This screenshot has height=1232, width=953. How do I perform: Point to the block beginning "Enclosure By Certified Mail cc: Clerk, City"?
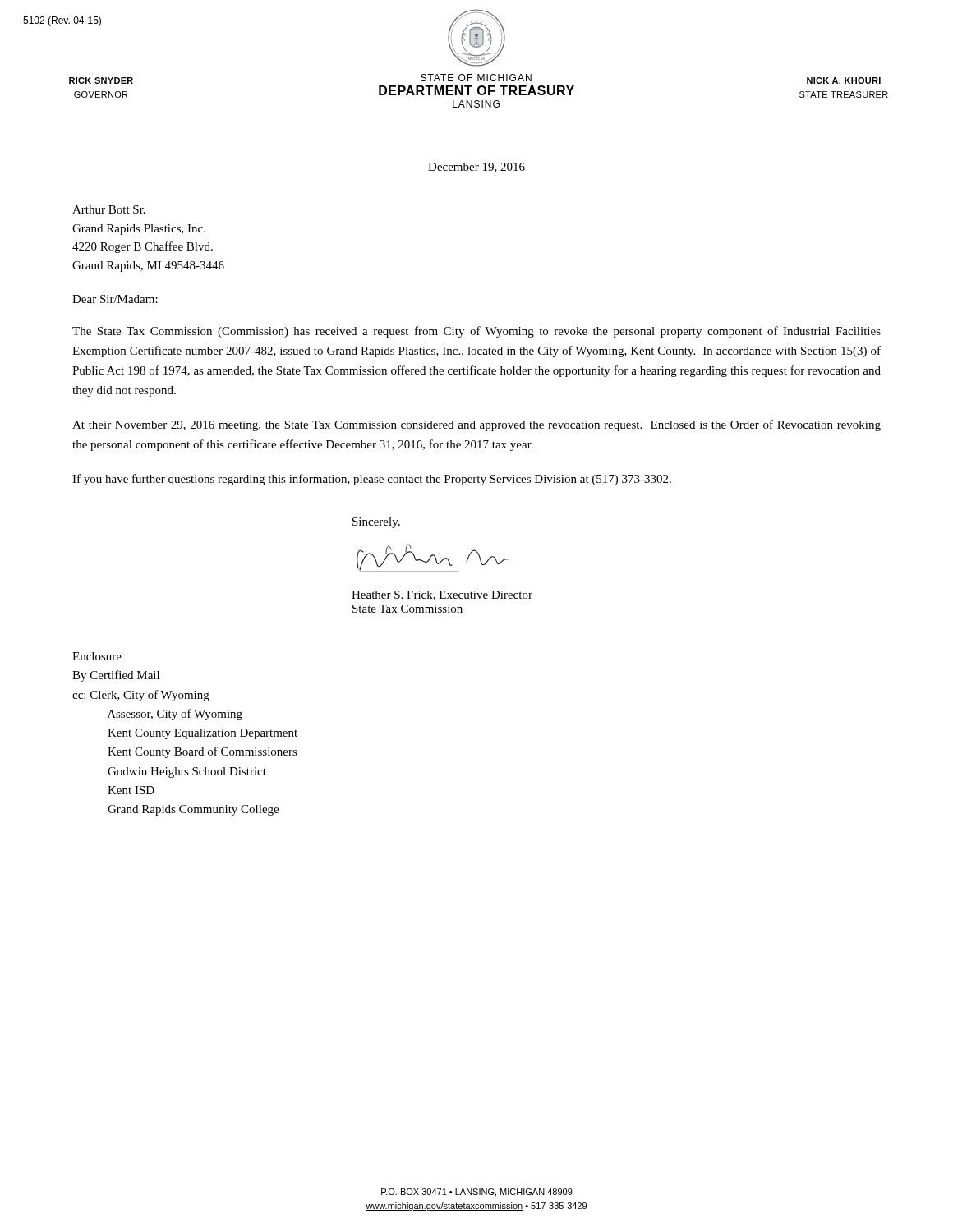pos(185,733)
